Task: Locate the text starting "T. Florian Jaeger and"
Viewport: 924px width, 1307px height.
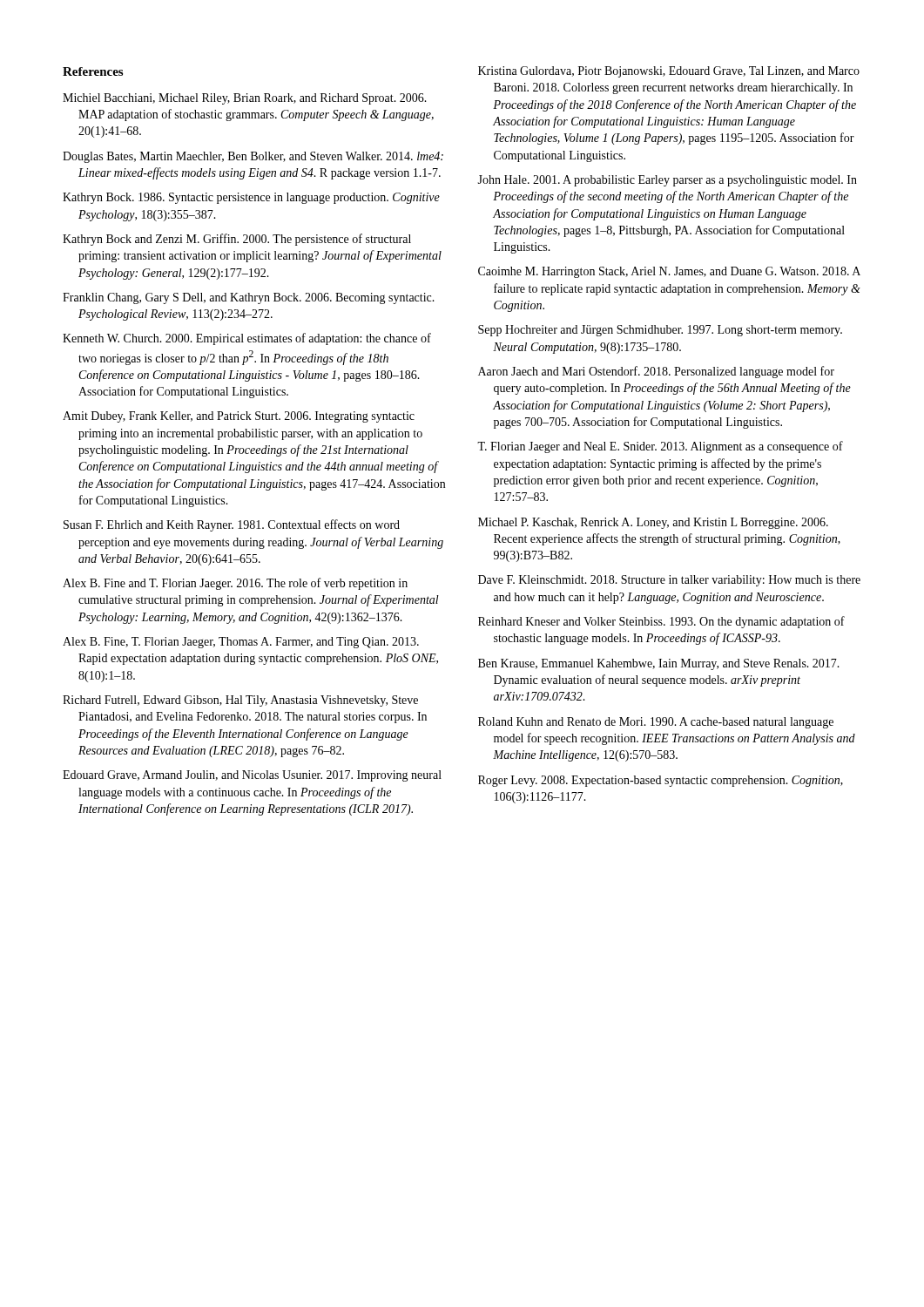Action: click(x=660, y=472)
